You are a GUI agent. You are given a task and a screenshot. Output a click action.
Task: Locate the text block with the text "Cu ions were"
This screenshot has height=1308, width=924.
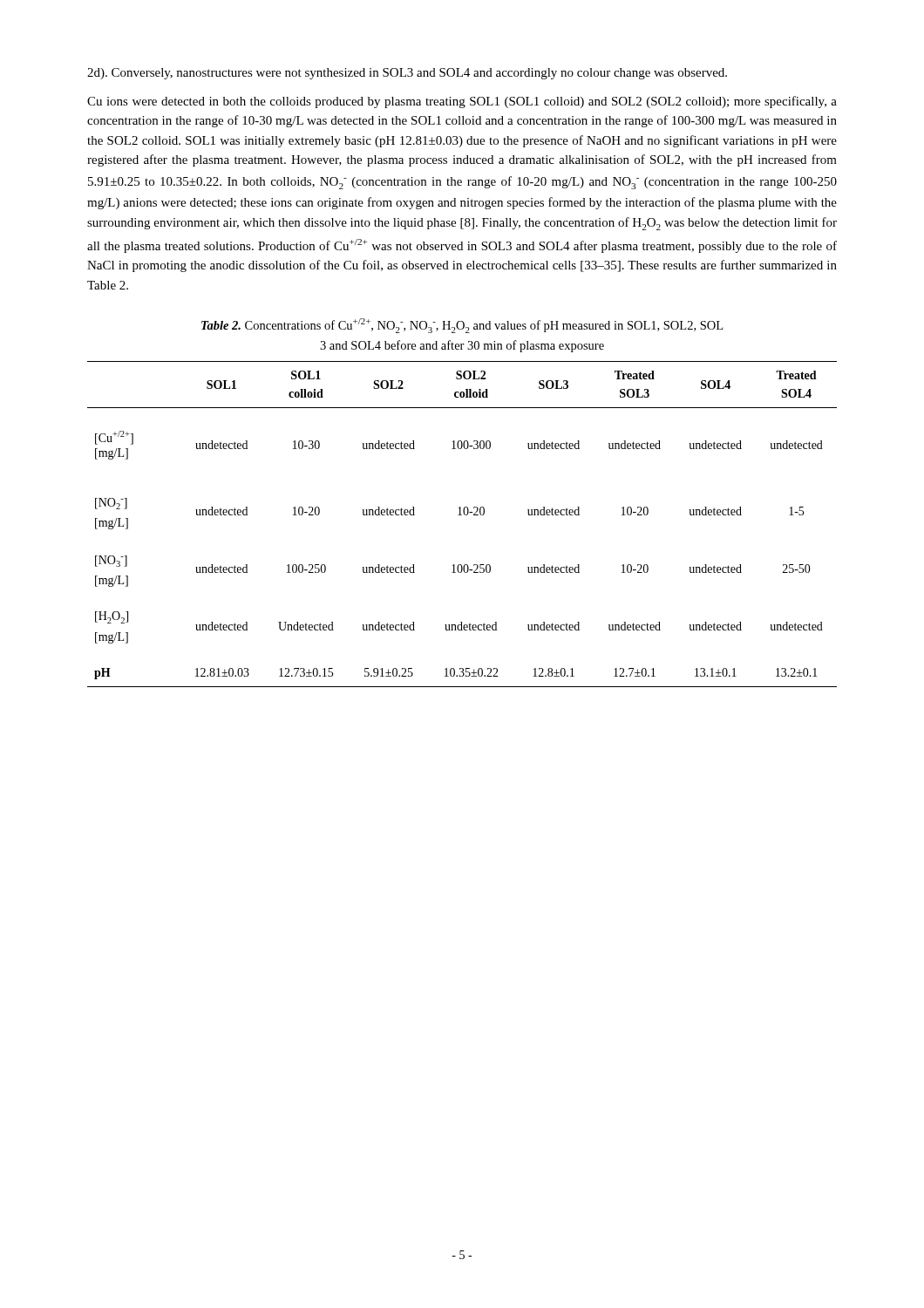pos(462,193)
